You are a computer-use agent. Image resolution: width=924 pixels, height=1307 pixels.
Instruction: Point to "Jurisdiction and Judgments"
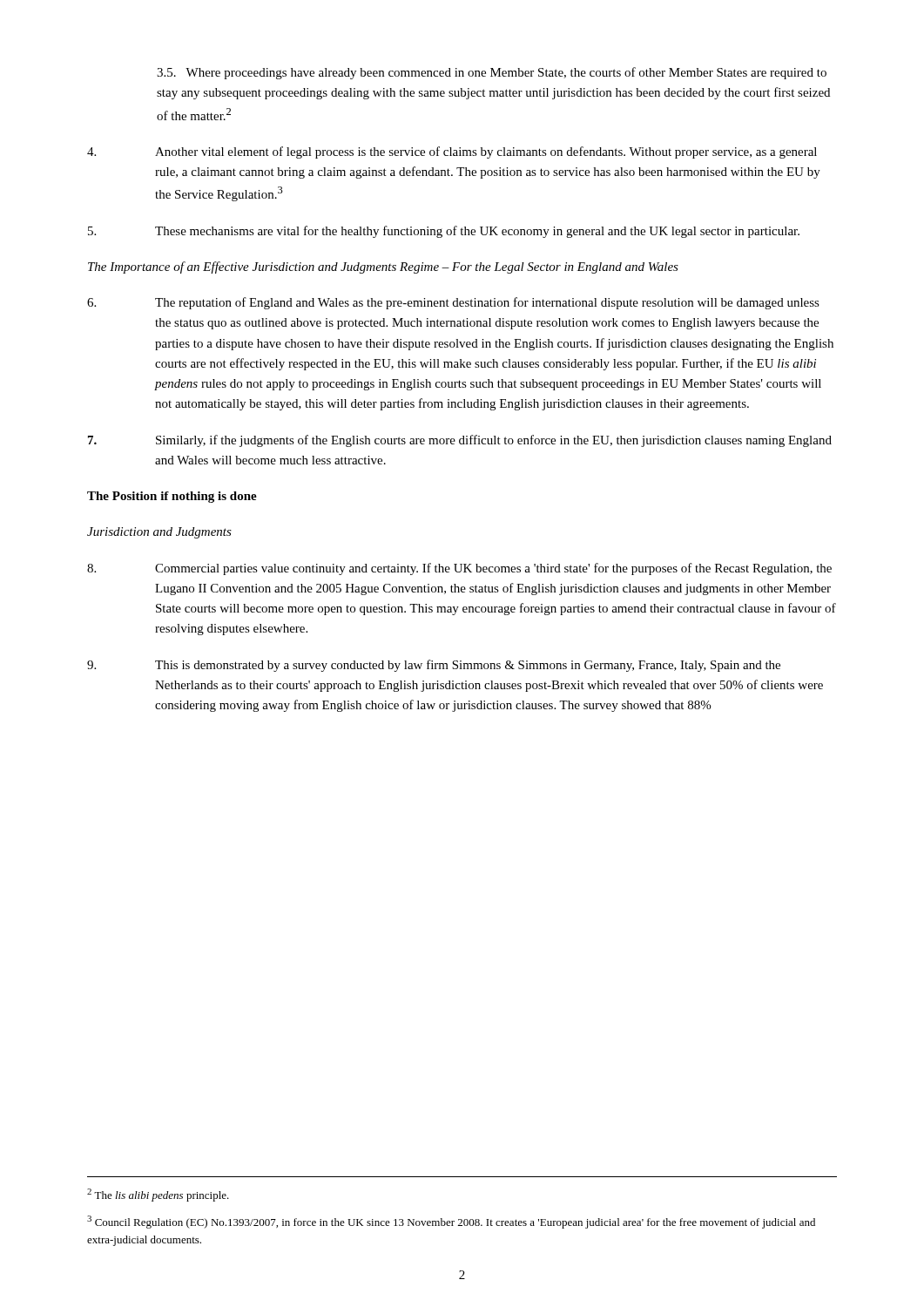click(x=159, y=532)
